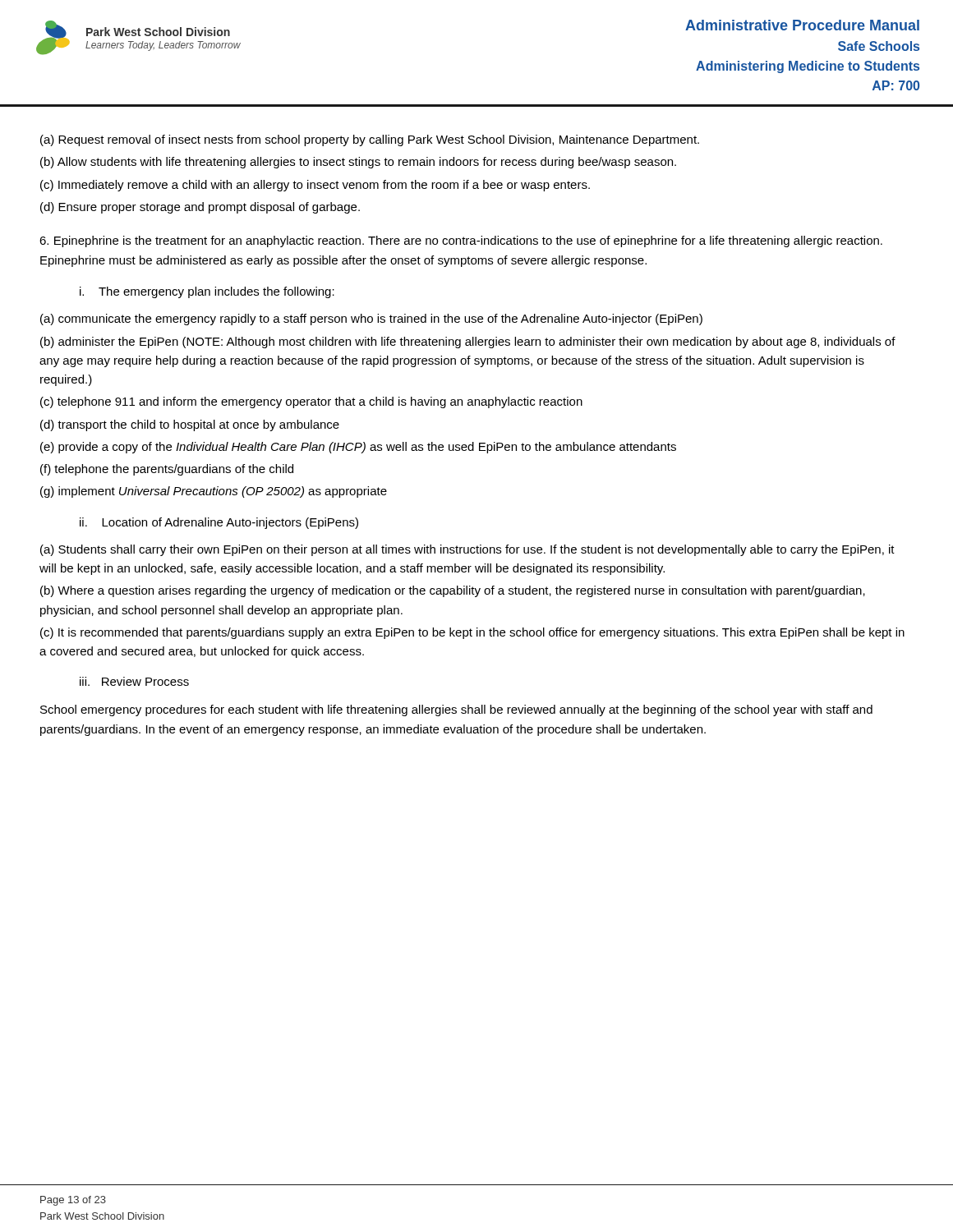This screenshot has width=953, height=1232.
Task: Where is the passage that starts "(a) communicate the emergency rapidly to"?
Action: coord(371,318)
